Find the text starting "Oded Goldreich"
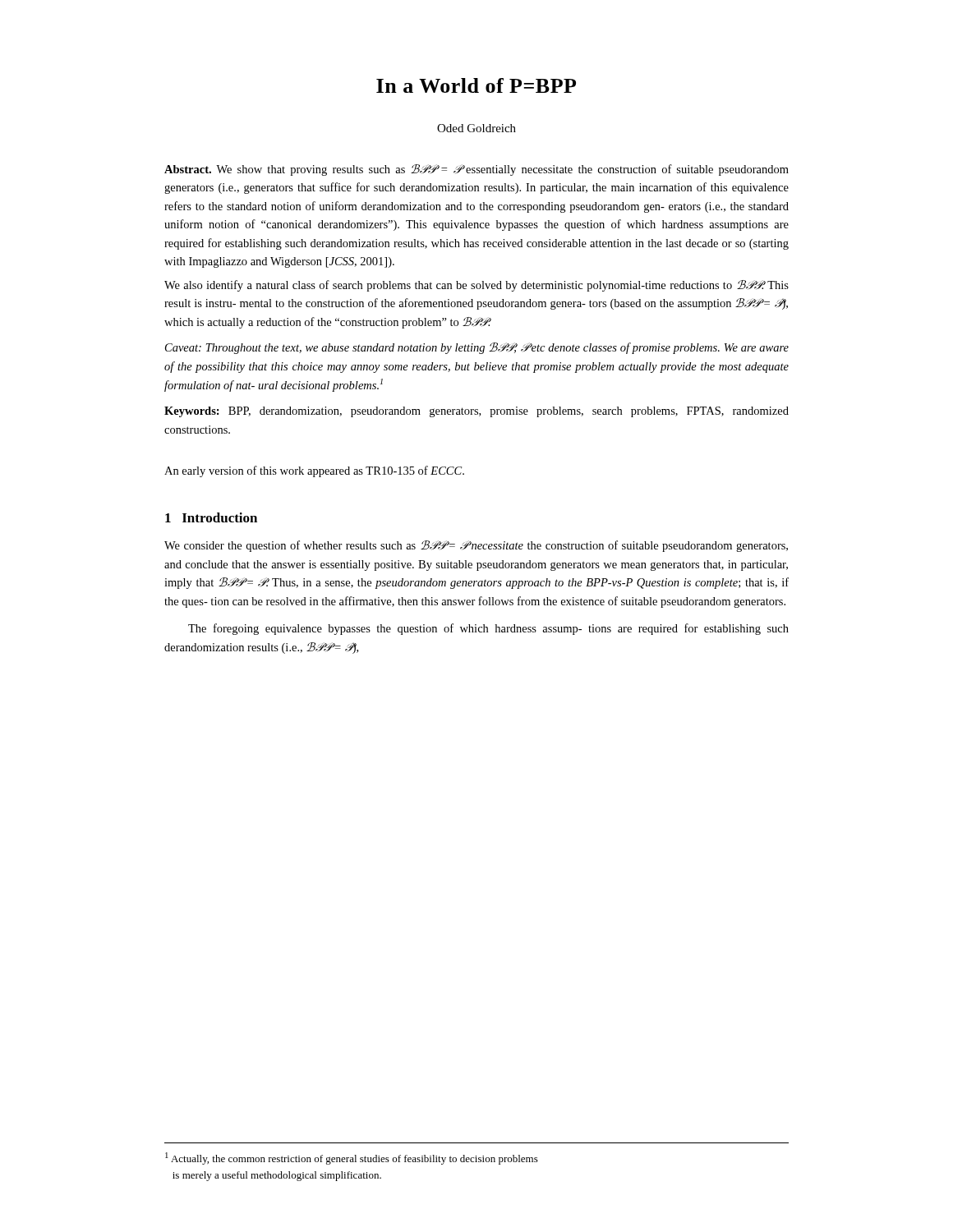The width and height of the screenshot is (953, 1232). 476,128
